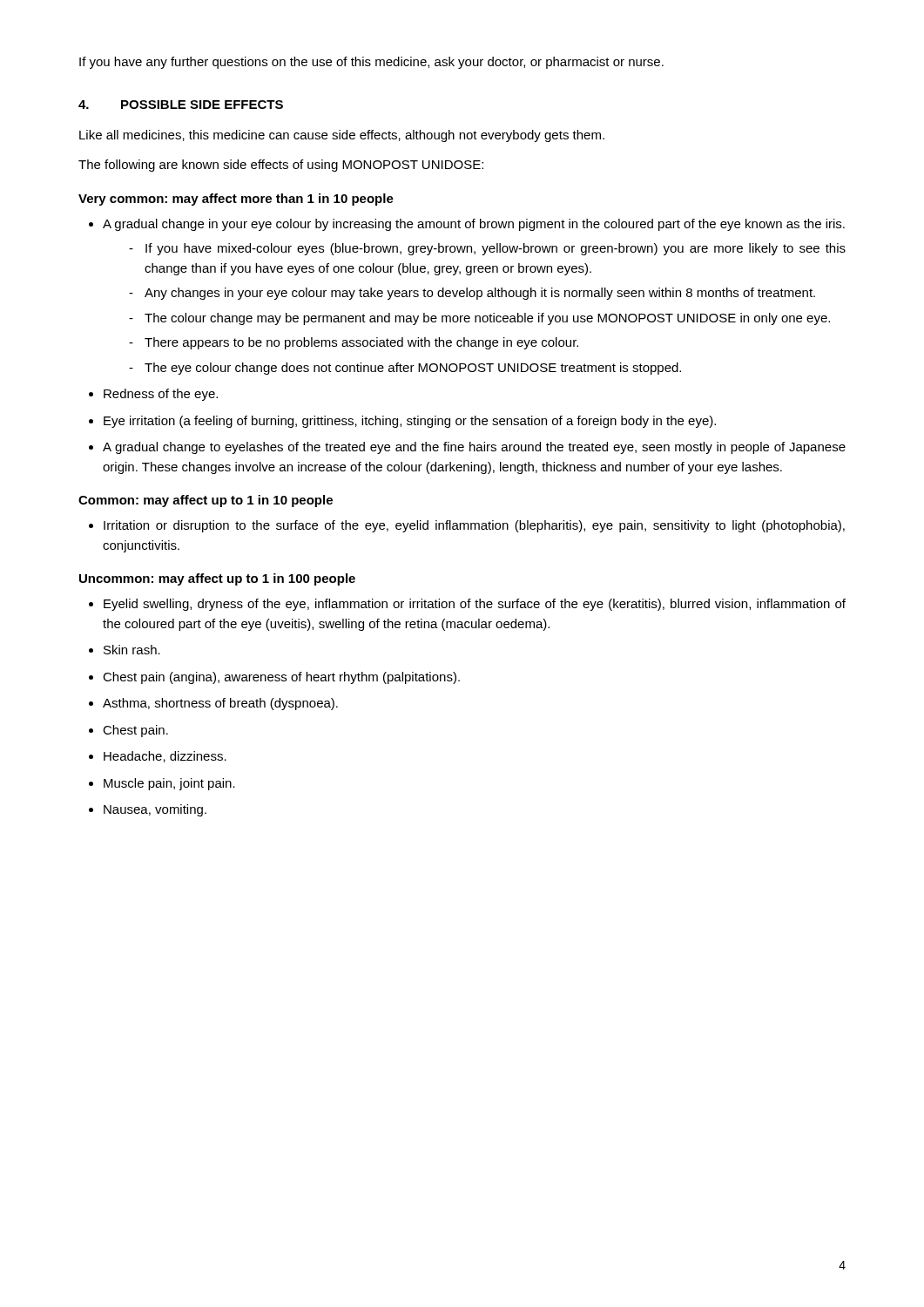Find the list item that reads "Eye irritation (a feeling of"
Image resolution: width=924 pixels, height=1307 pixels.
(x=462, y=421)
